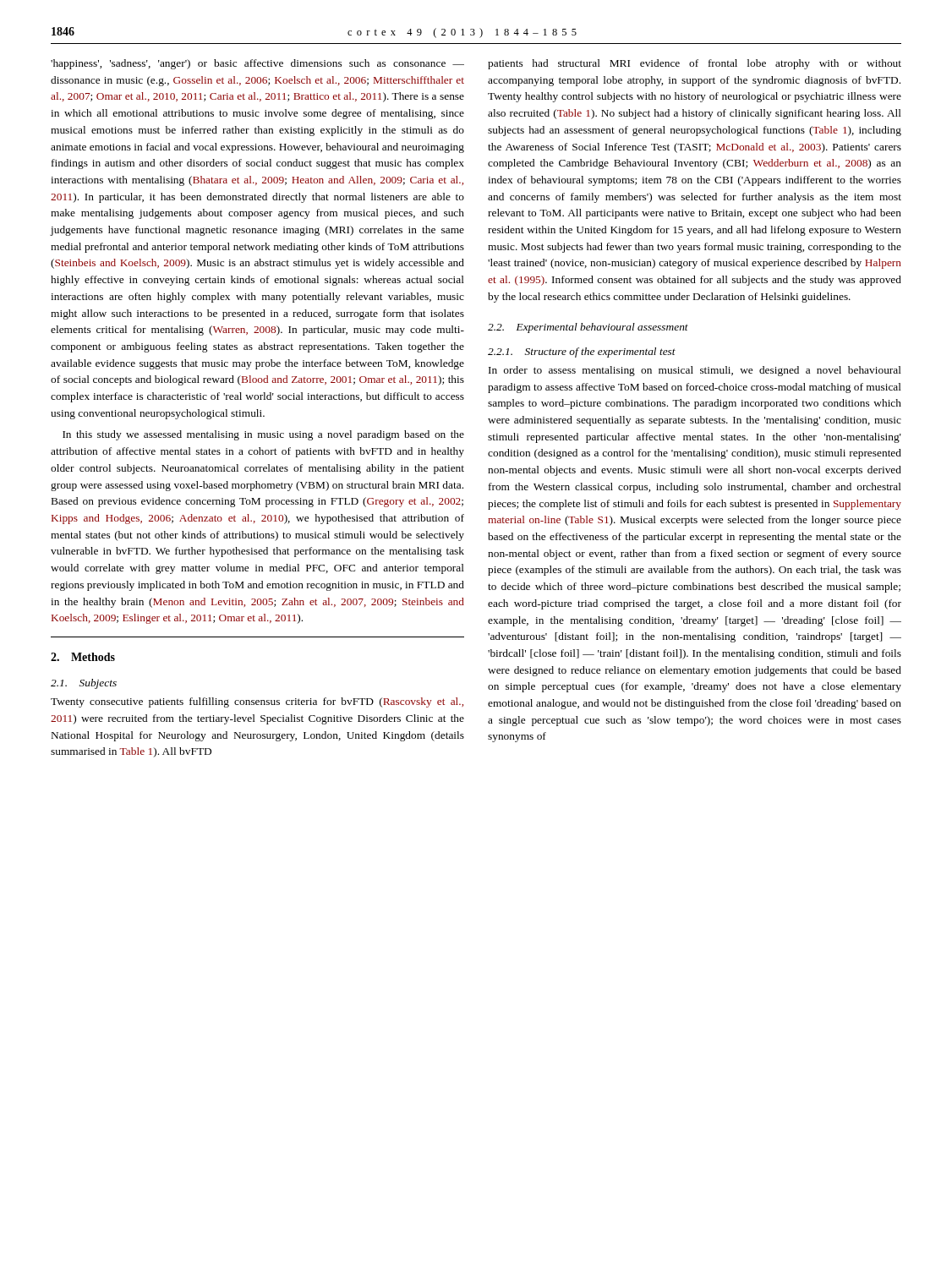The image size is (952, 1268).
Task: Navigate to the passage starting "In order to assess mentalising on musical"
Action: click(x=695, y=553)
